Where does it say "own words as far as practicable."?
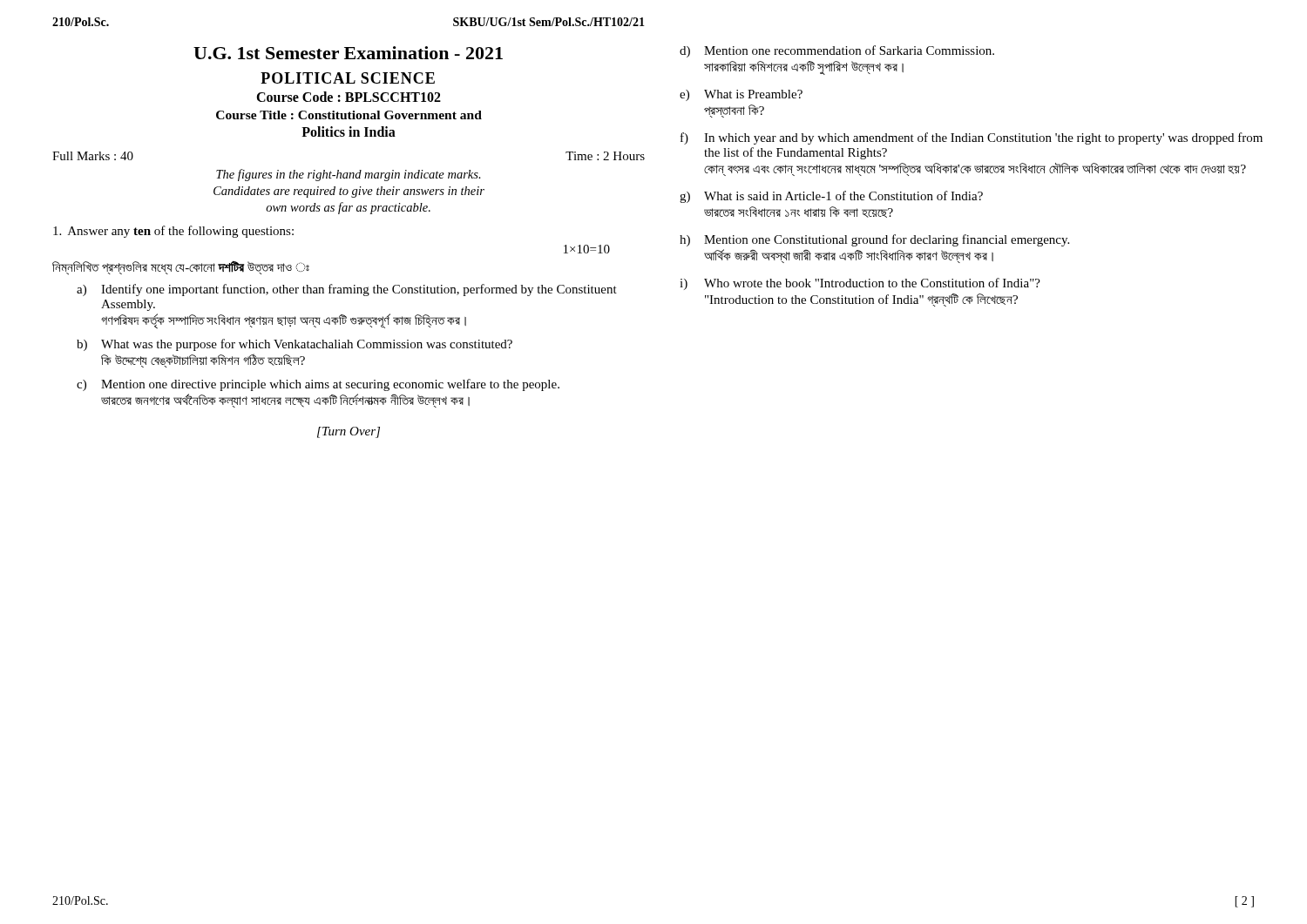 (x=349, y=207)
